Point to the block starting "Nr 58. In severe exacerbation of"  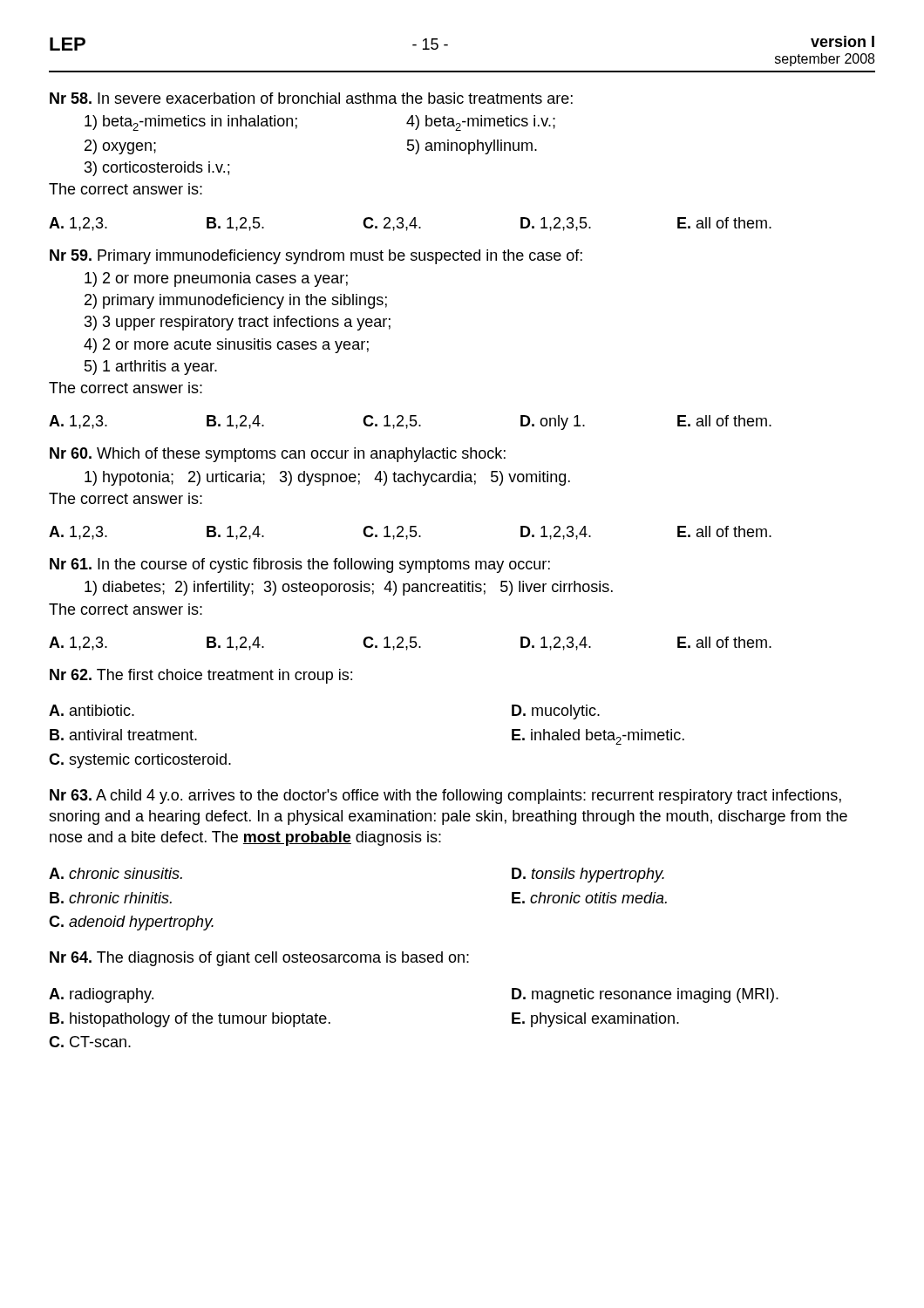[x=462, y=144]
